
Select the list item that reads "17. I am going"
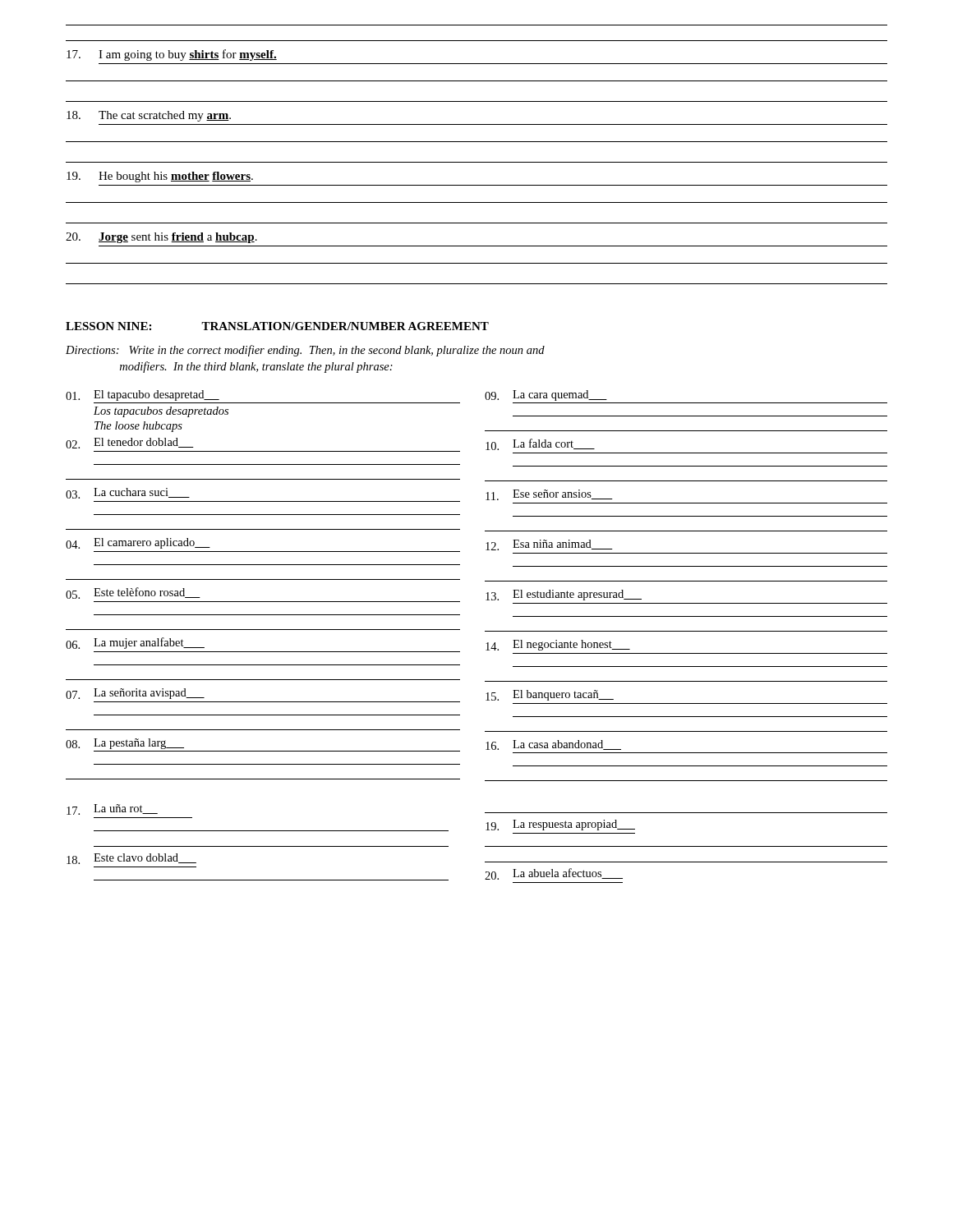tap(476, 75)
